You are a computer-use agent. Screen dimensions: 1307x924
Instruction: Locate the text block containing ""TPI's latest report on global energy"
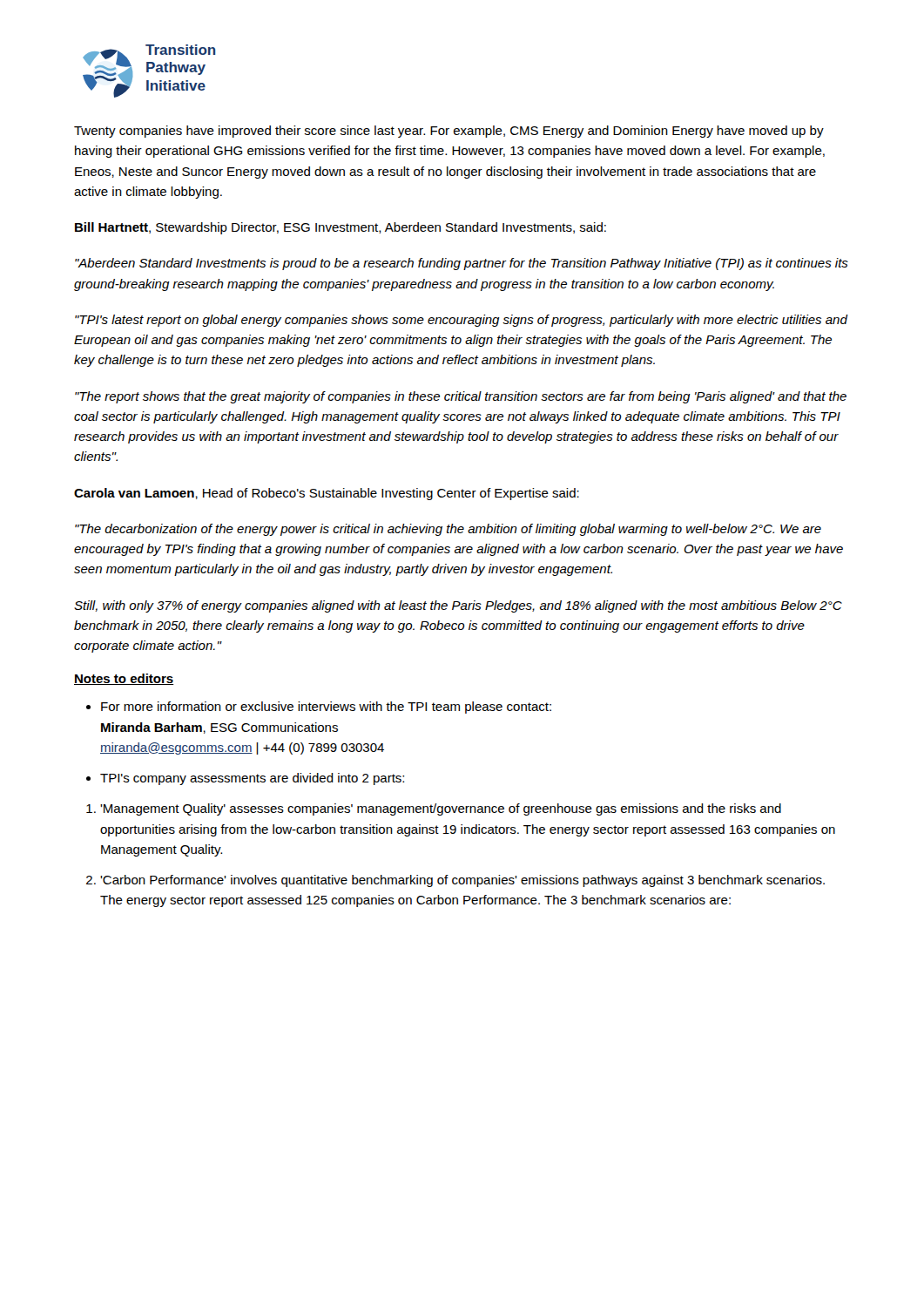coord(461,339)
